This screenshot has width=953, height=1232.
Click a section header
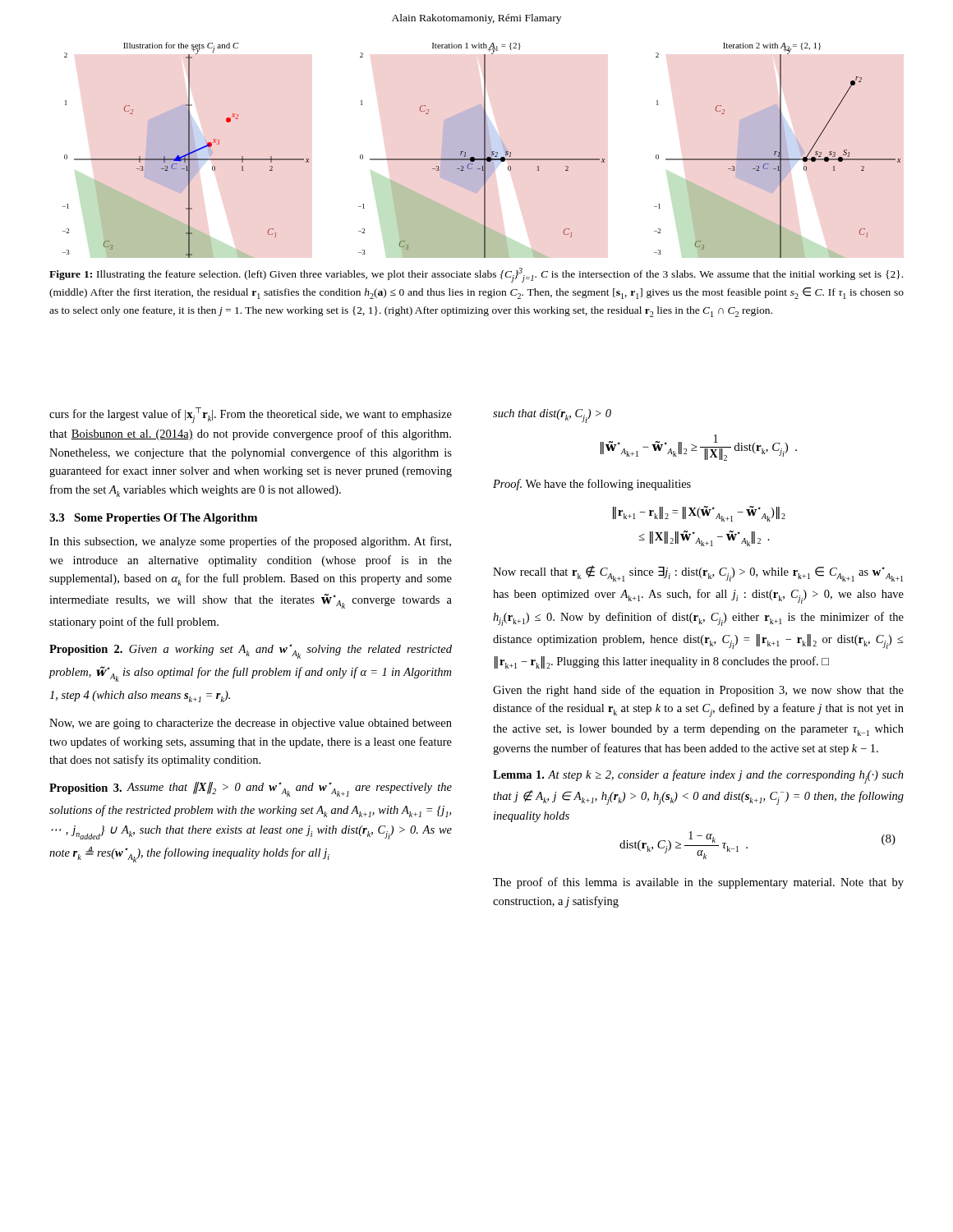pyautogui.click(x=153, y=517)
